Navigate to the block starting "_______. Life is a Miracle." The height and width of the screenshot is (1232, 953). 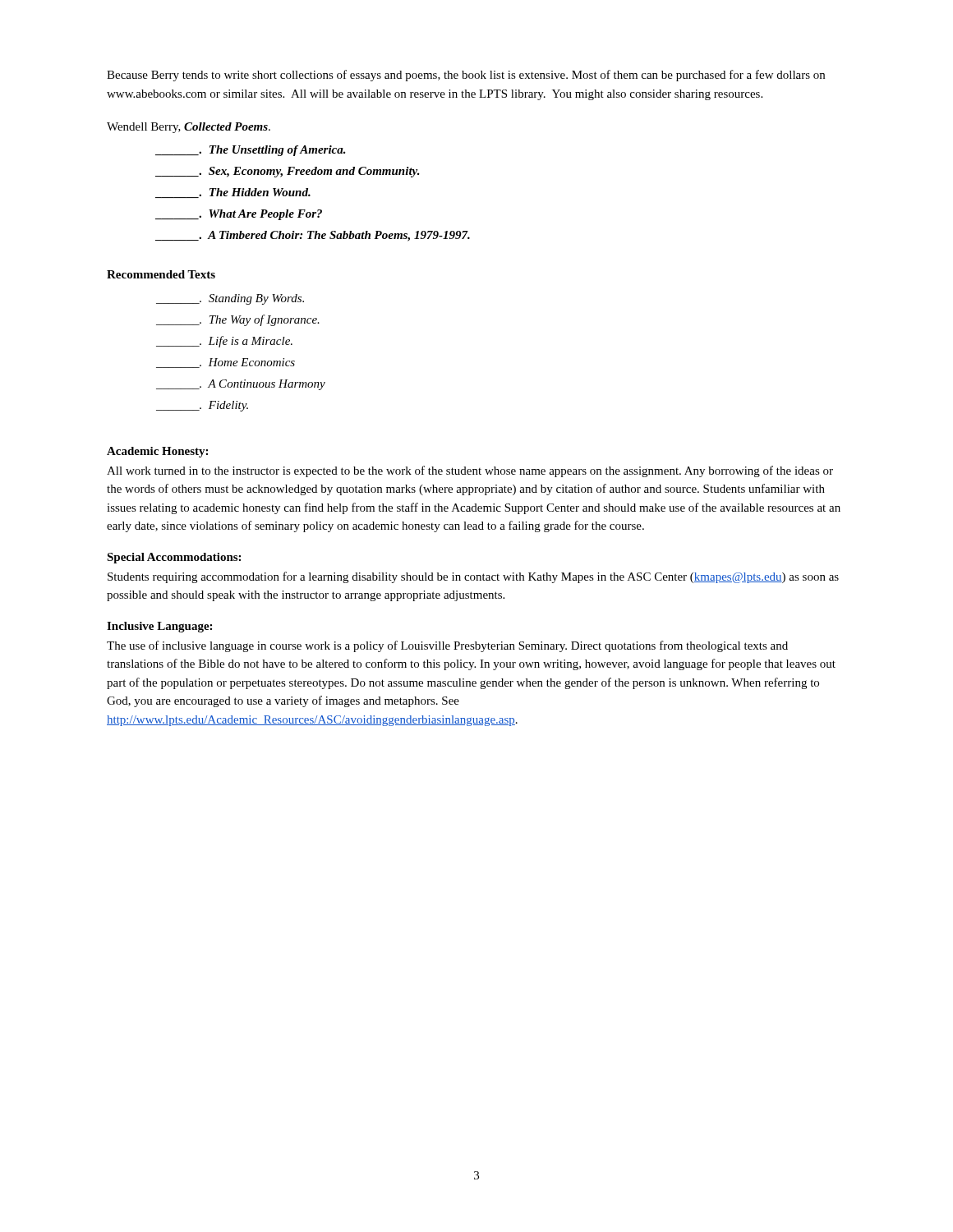tap(225, 340)
